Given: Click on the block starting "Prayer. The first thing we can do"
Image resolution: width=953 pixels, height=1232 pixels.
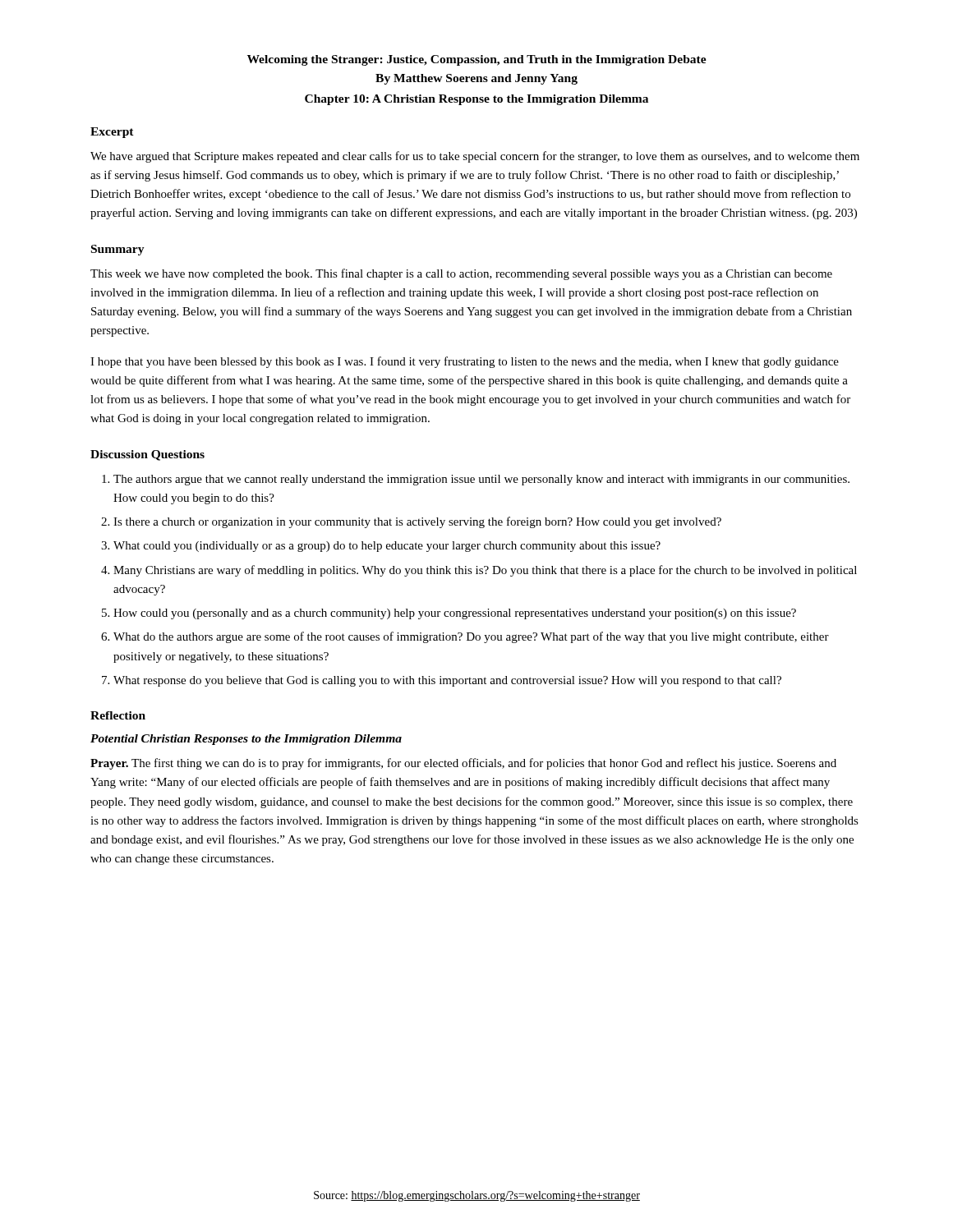Looking at the screenshot, I should tap(474, 811).
